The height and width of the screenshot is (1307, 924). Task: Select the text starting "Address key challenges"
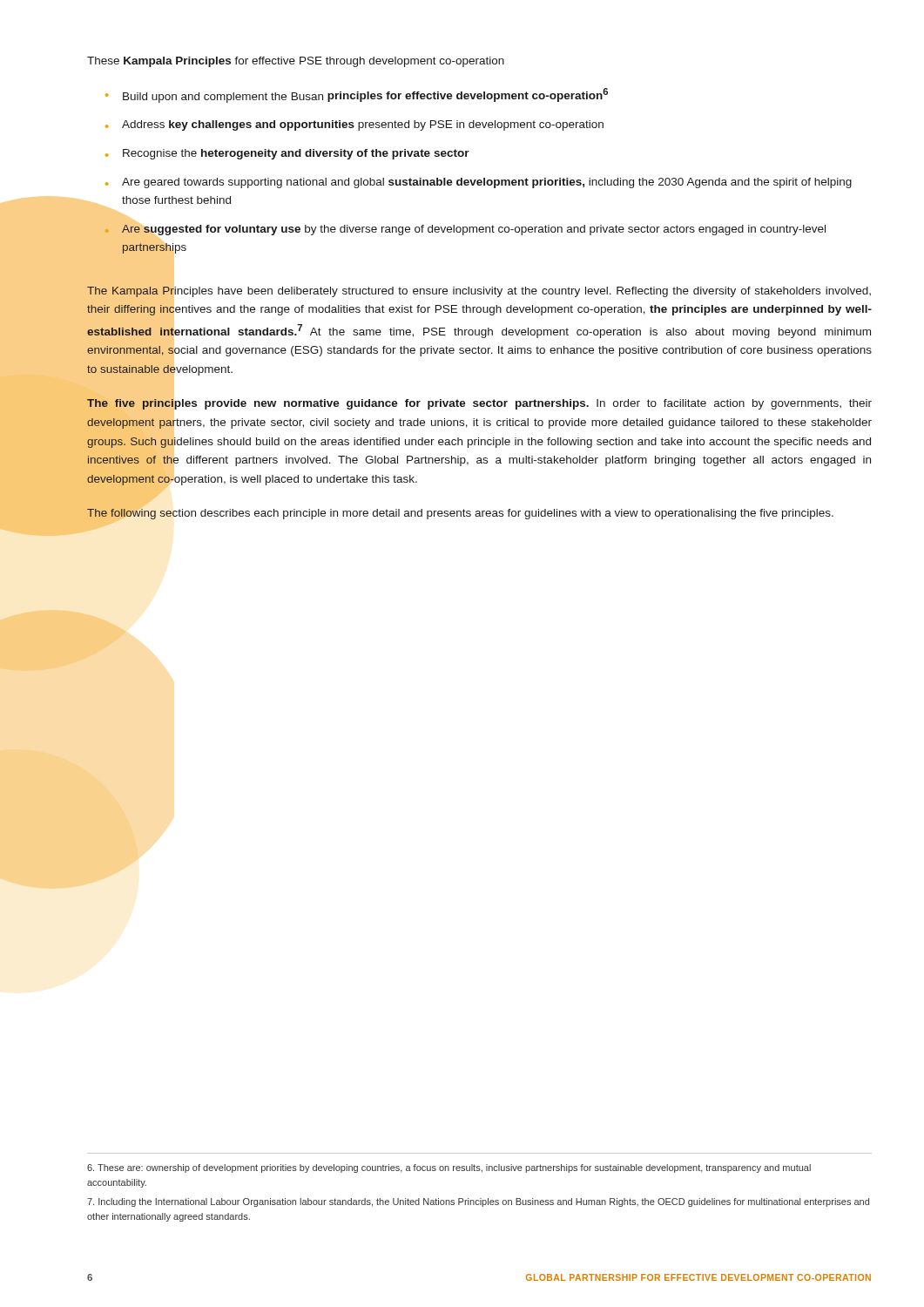tap(488, 125)
